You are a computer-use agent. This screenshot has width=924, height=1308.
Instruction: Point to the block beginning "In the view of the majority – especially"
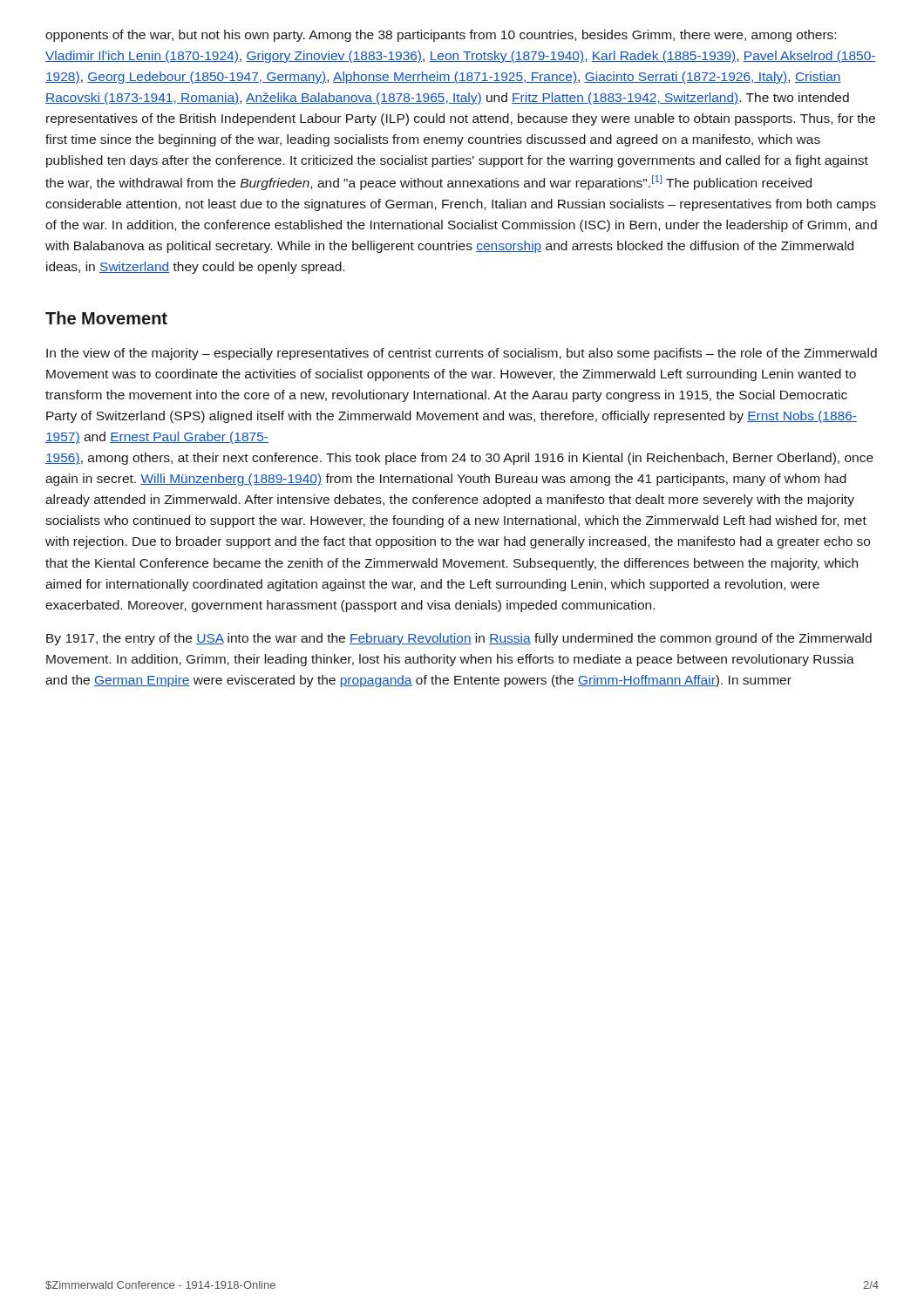click(x=461, y=479)
